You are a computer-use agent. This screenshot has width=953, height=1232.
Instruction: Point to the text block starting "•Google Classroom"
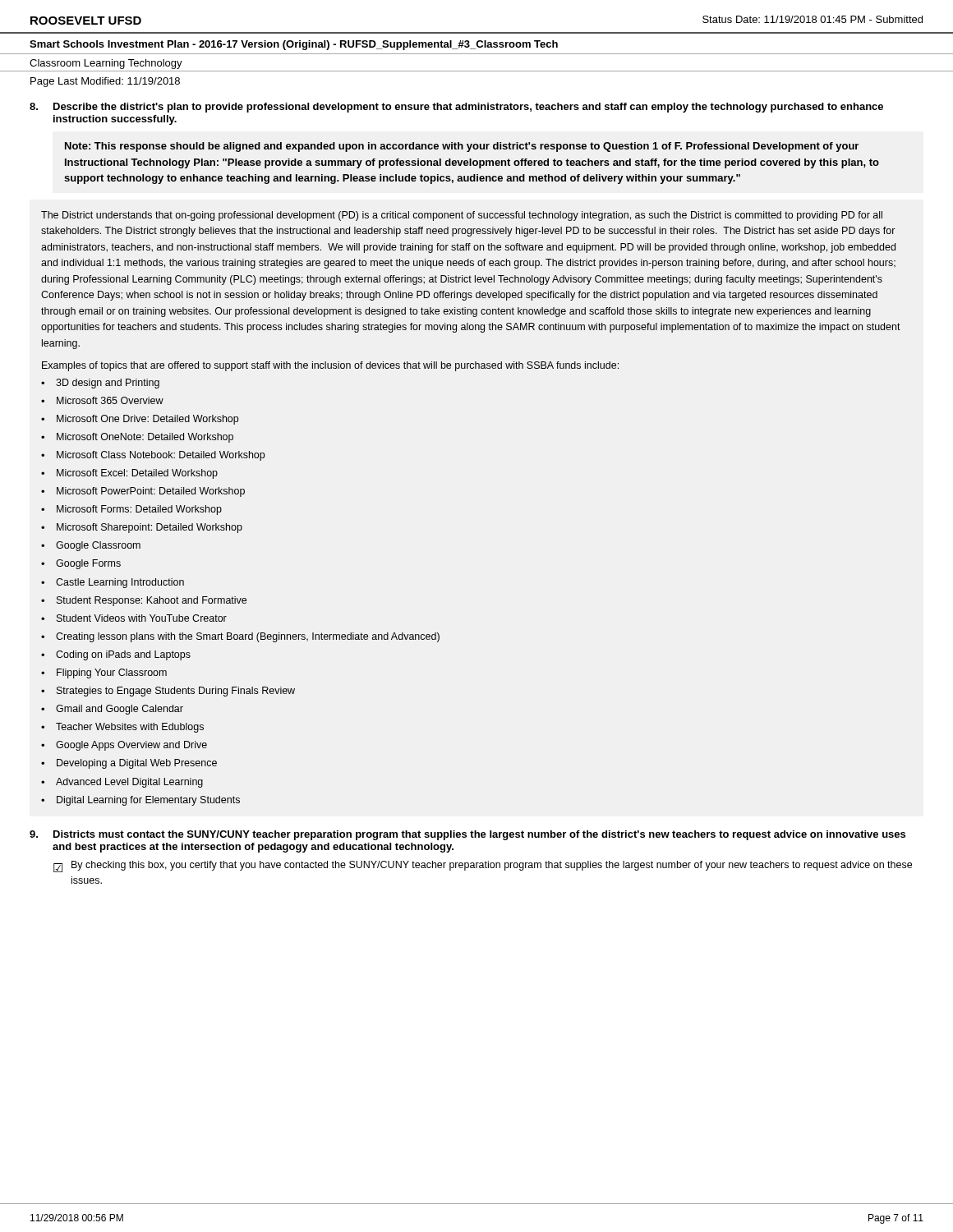tap(91, 547)
